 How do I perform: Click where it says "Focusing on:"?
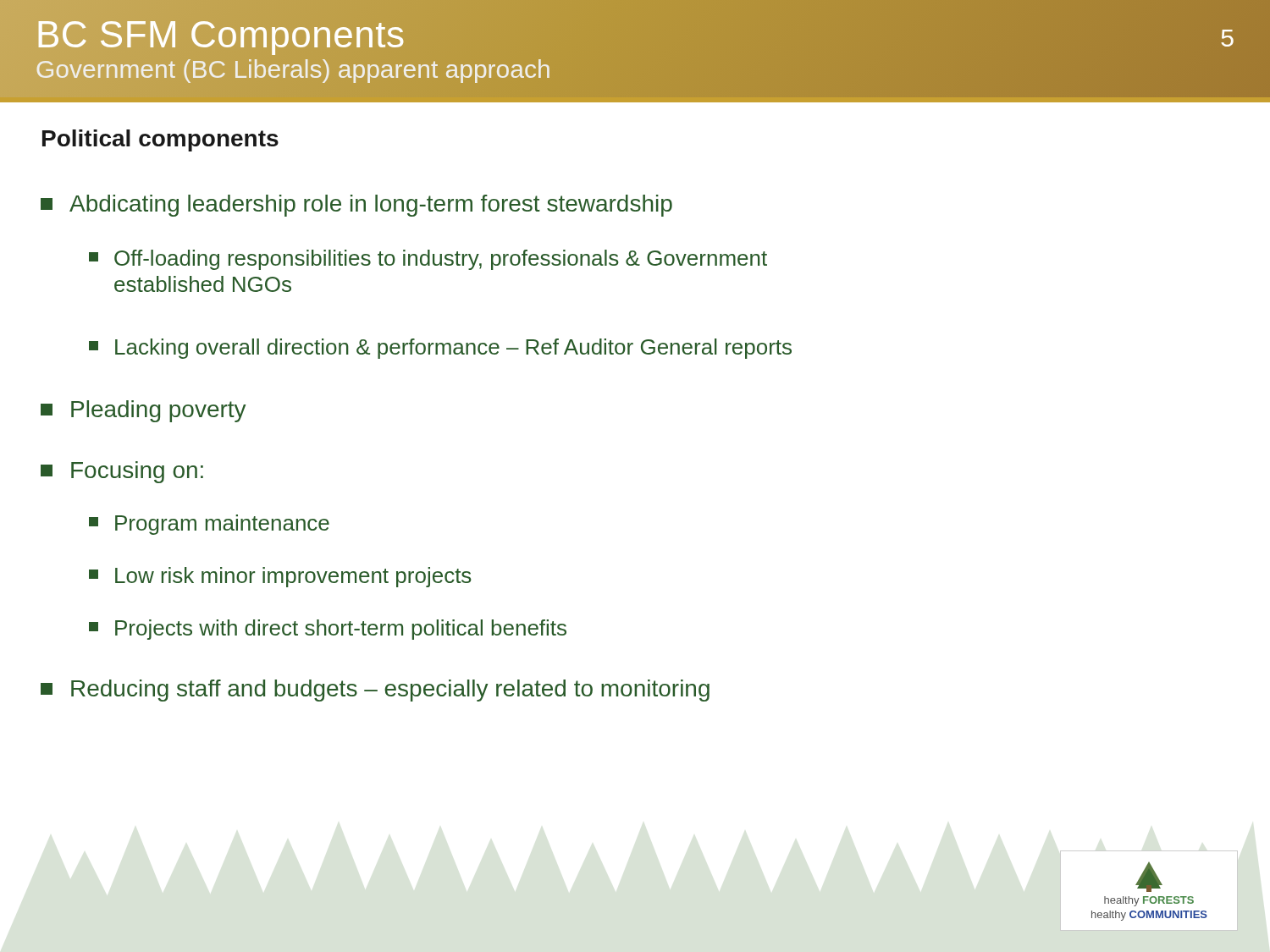point(123,470)
